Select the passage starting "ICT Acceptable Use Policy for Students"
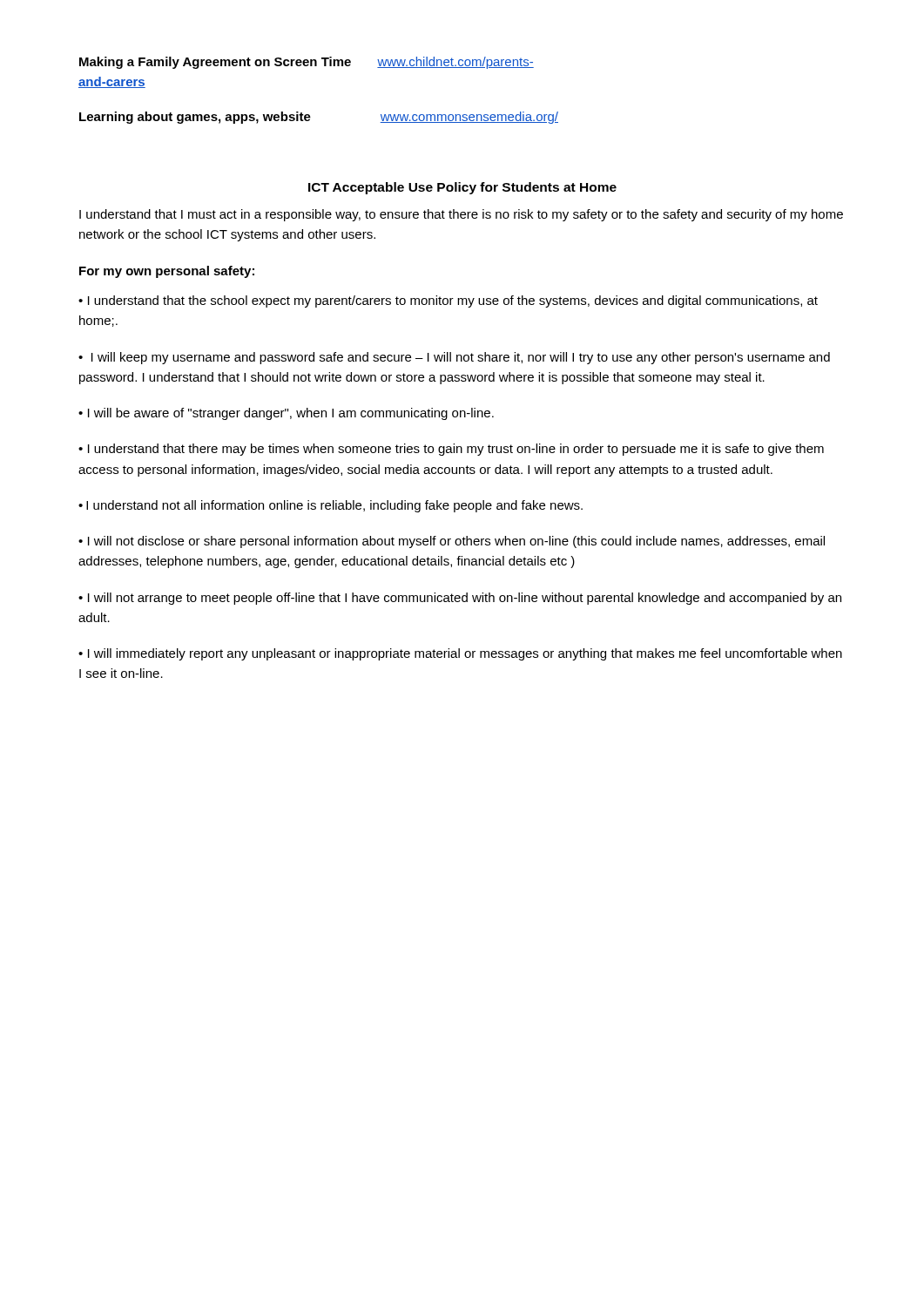 462,186
